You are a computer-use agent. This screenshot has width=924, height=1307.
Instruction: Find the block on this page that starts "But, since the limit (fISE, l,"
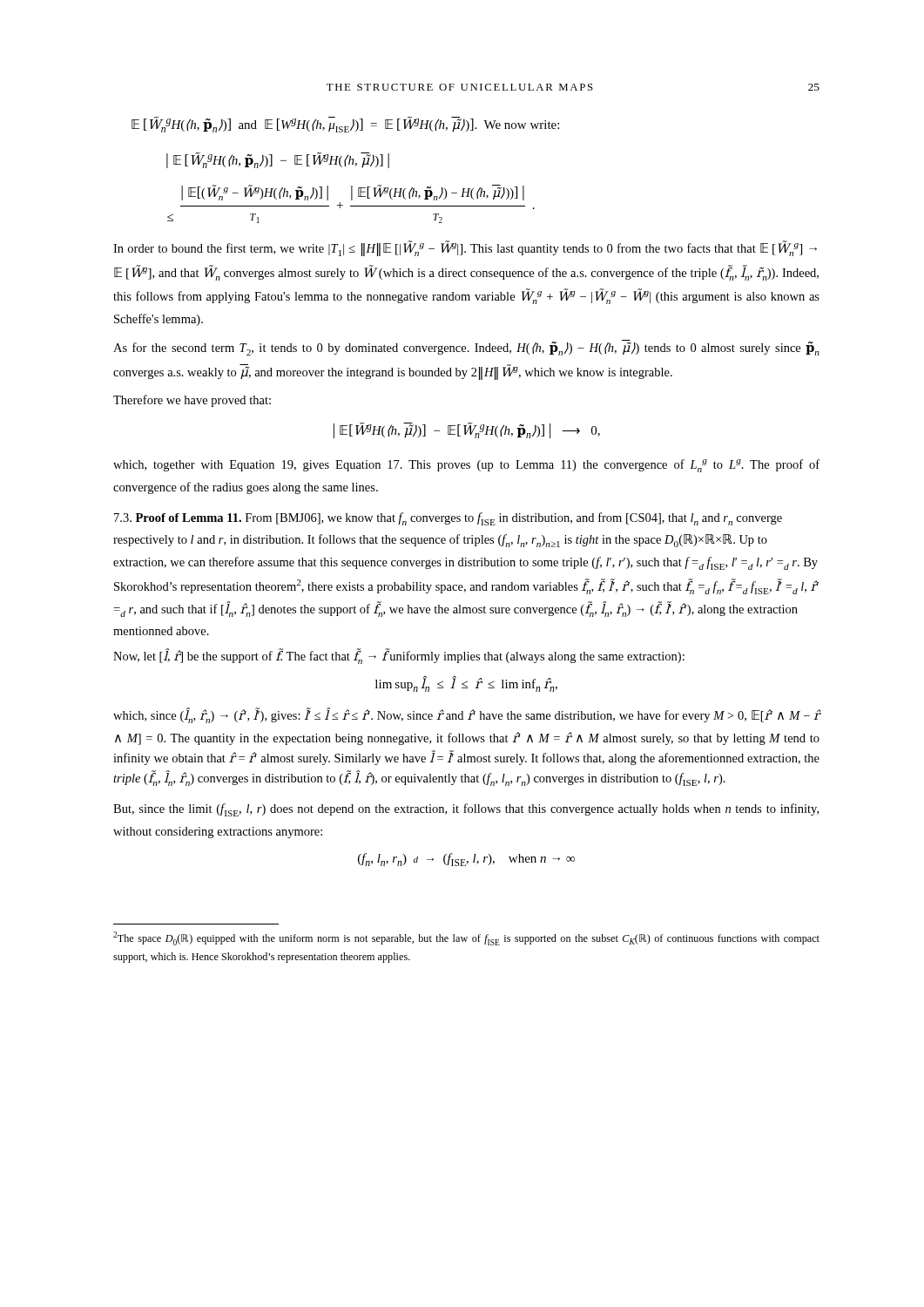(x=466, y=820)
